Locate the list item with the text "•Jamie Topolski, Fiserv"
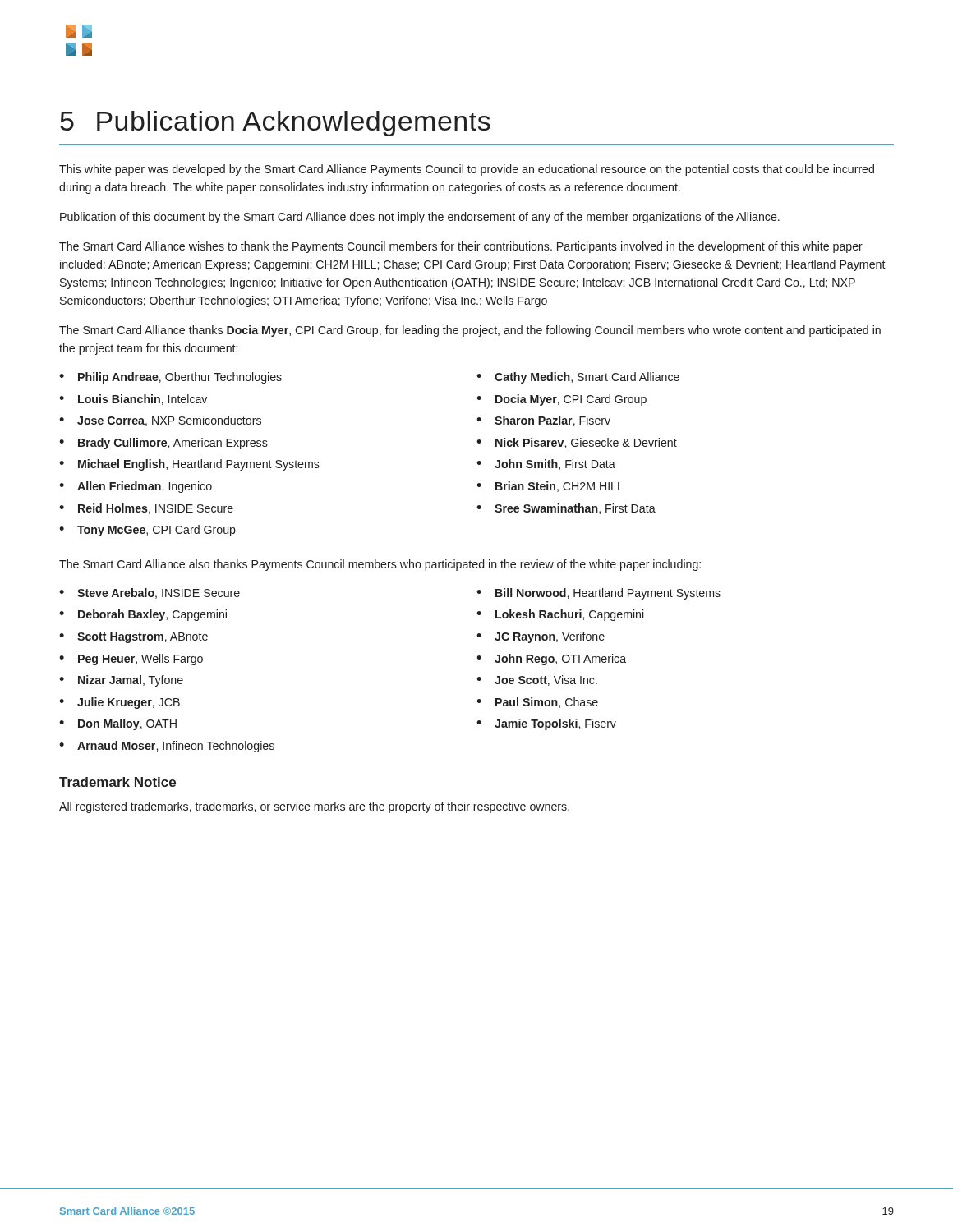This screenshot has width=953, height=1232. point(546,724)
